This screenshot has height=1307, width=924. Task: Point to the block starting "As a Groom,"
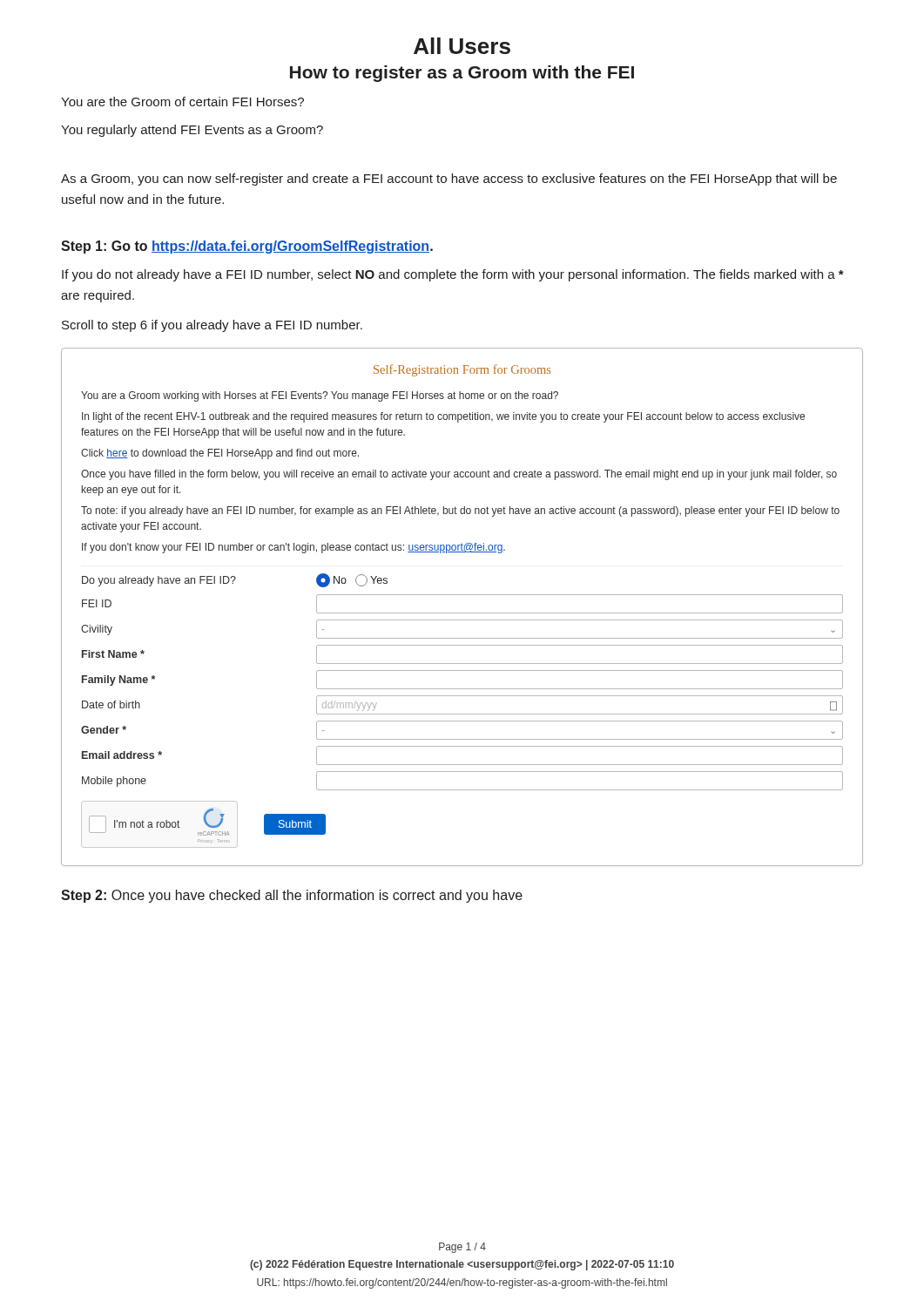[x=449, y=189]
